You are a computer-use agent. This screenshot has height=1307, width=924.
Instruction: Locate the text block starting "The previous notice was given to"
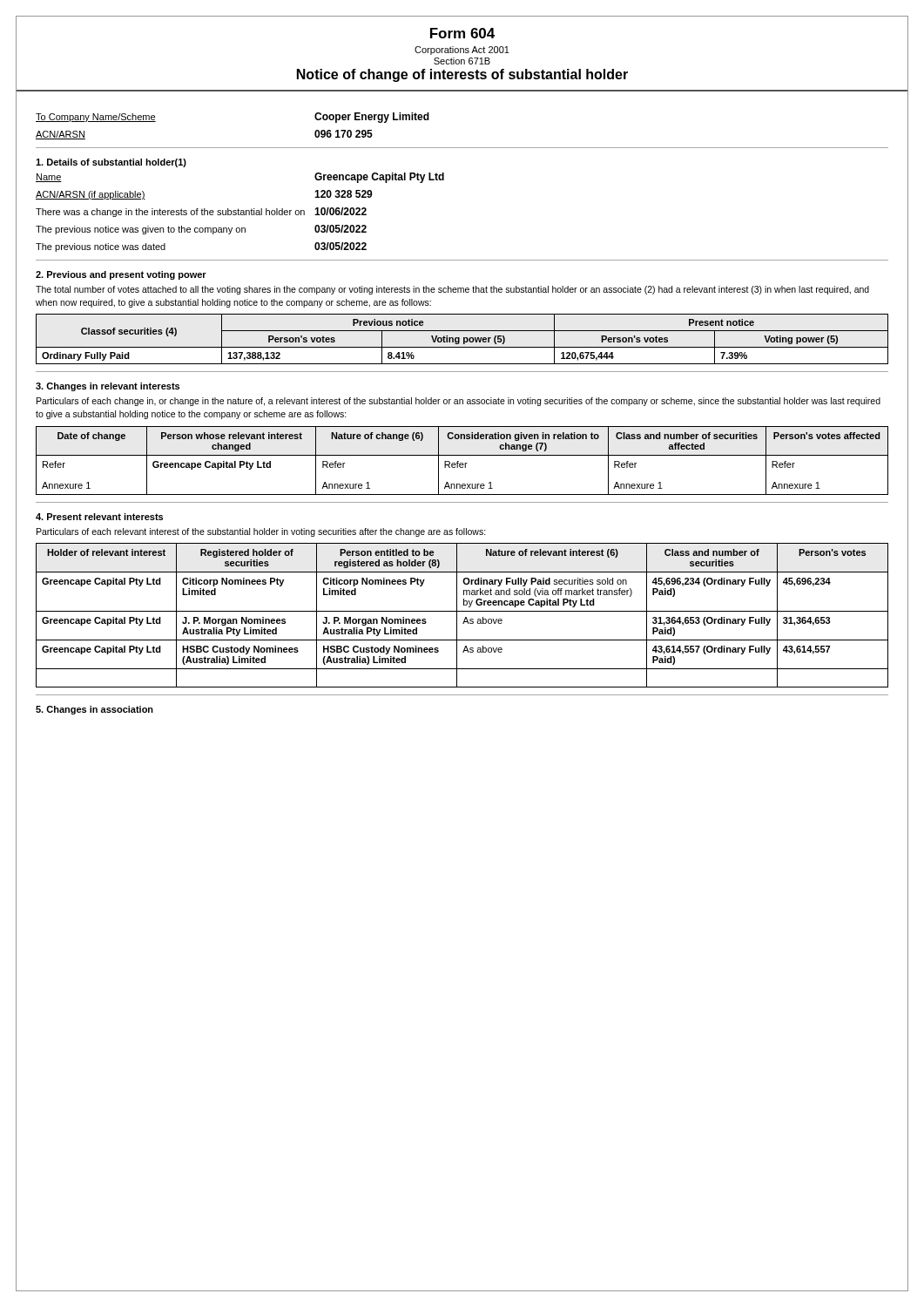141,229
